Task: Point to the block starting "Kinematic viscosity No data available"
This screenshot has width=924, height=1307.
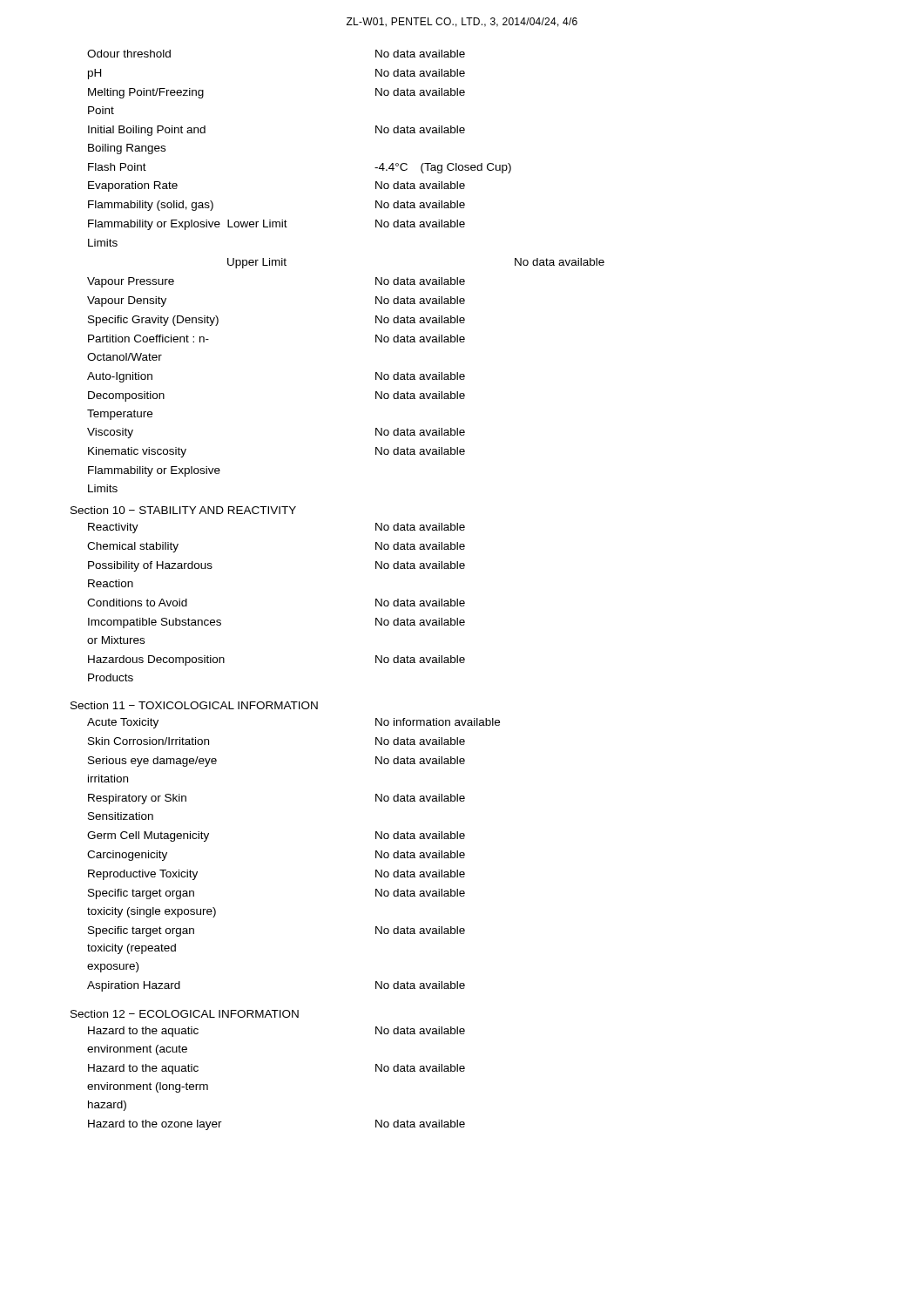Action: coord(462,452)
